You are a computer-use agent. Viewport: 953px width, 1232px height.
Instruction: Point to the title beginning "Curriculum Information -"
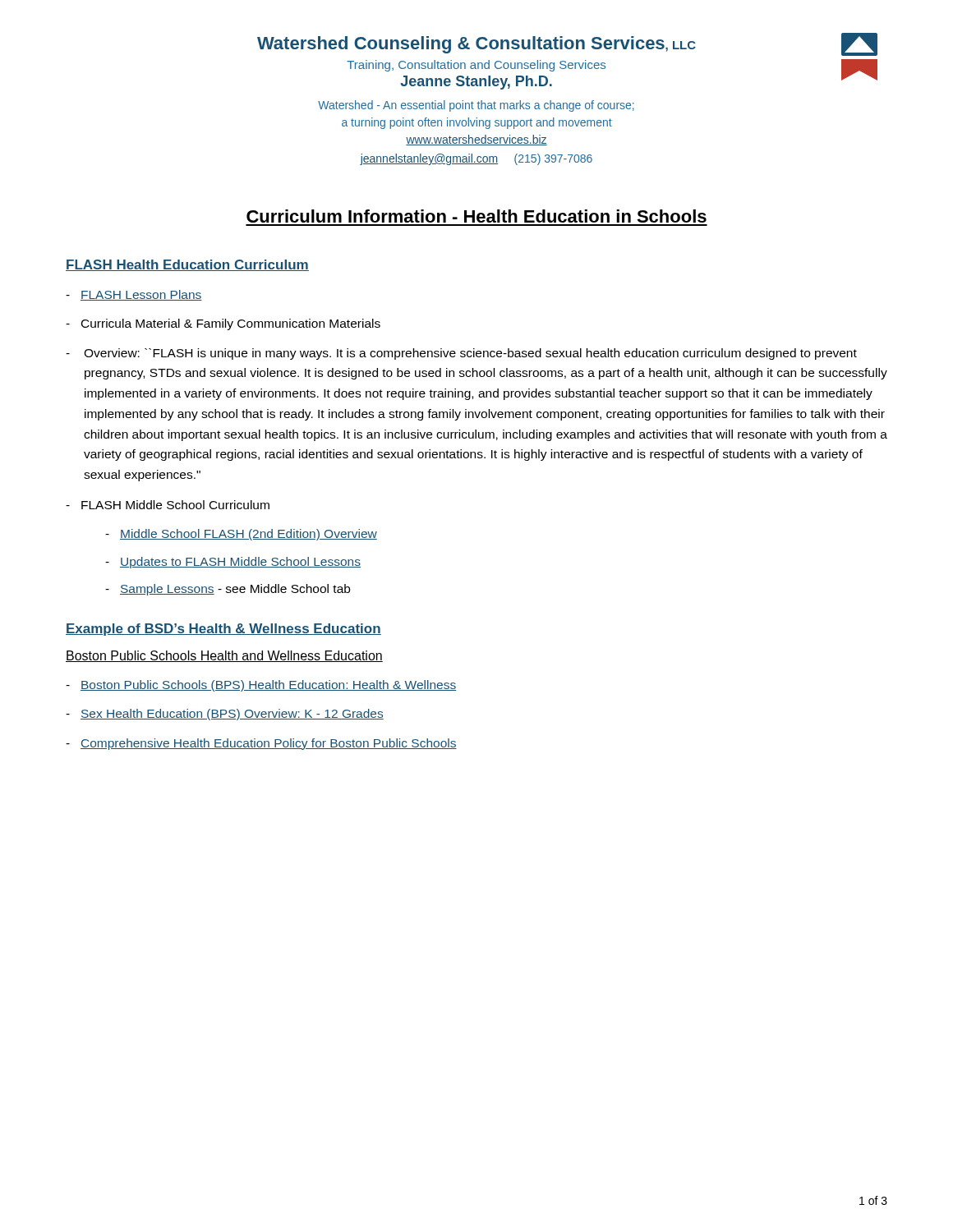coord(476,216)
